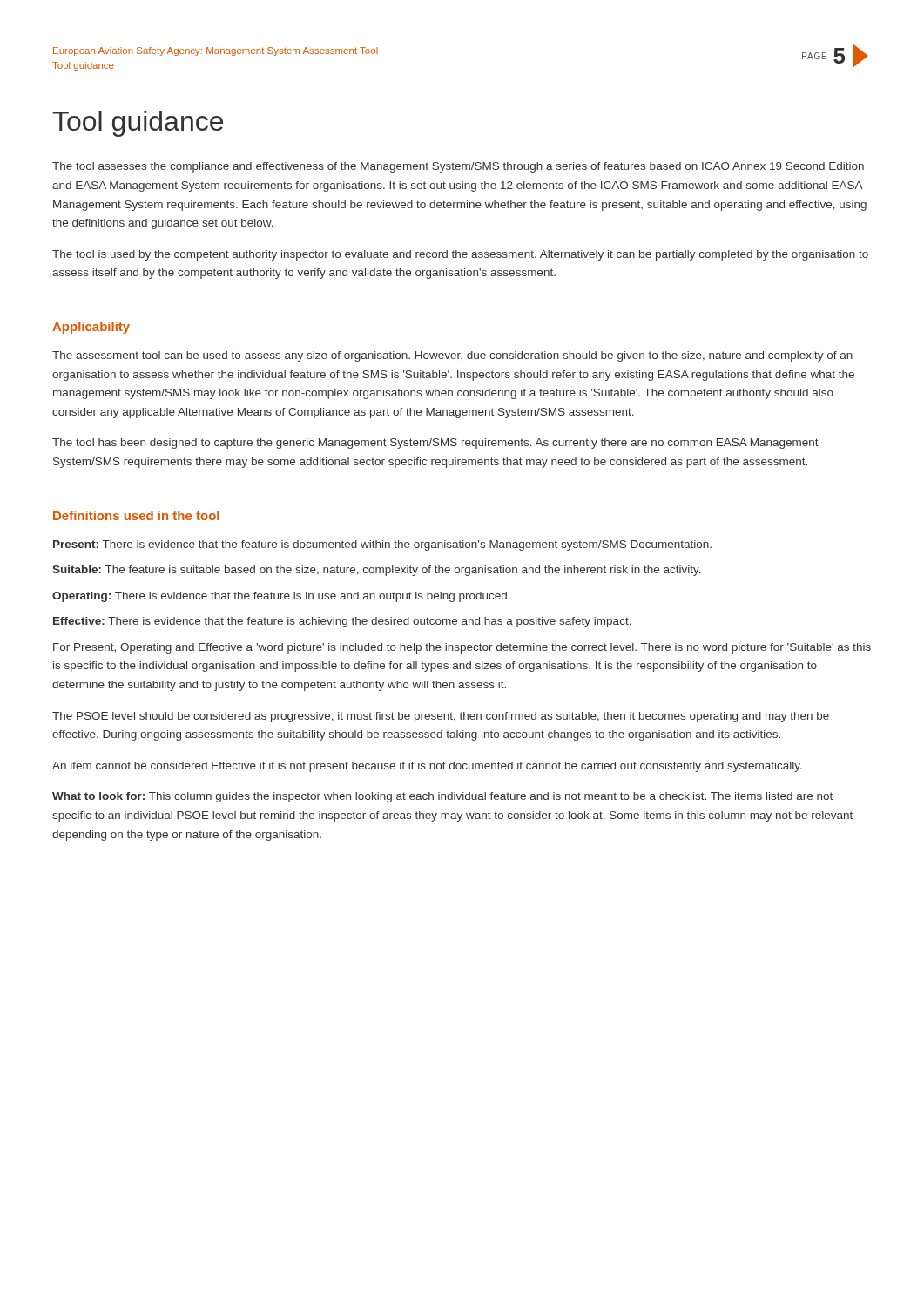Point to the block beginning "The PSOE level should be considered as progressive;"
Image resolution: width=924 pixels, height=1307 pixels.
pyautogui.click(x=462, y=725)
